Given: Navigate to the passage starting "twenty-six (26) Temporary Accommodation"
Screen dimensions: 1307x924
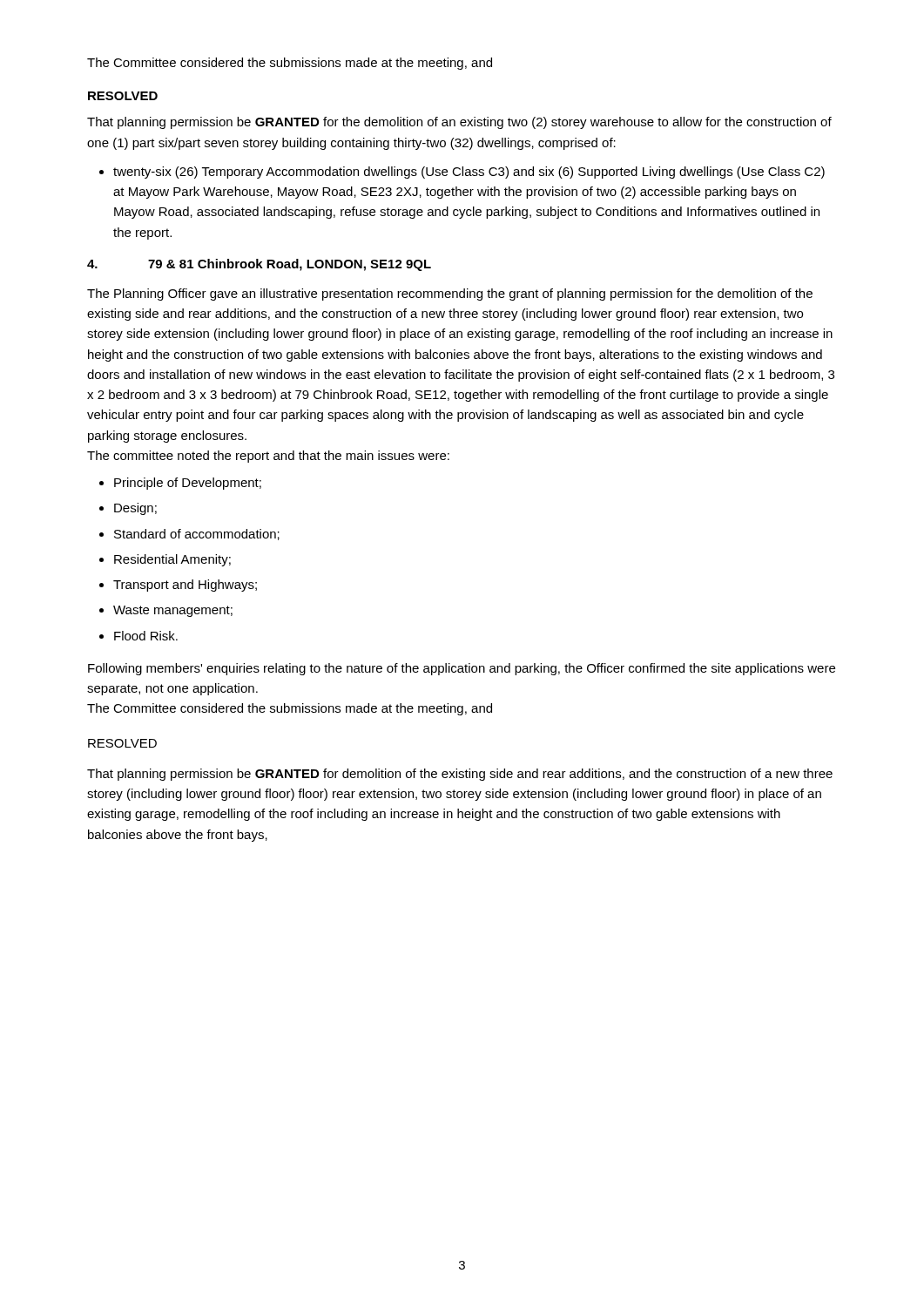Looking at the screenshot, I should 469,201.
